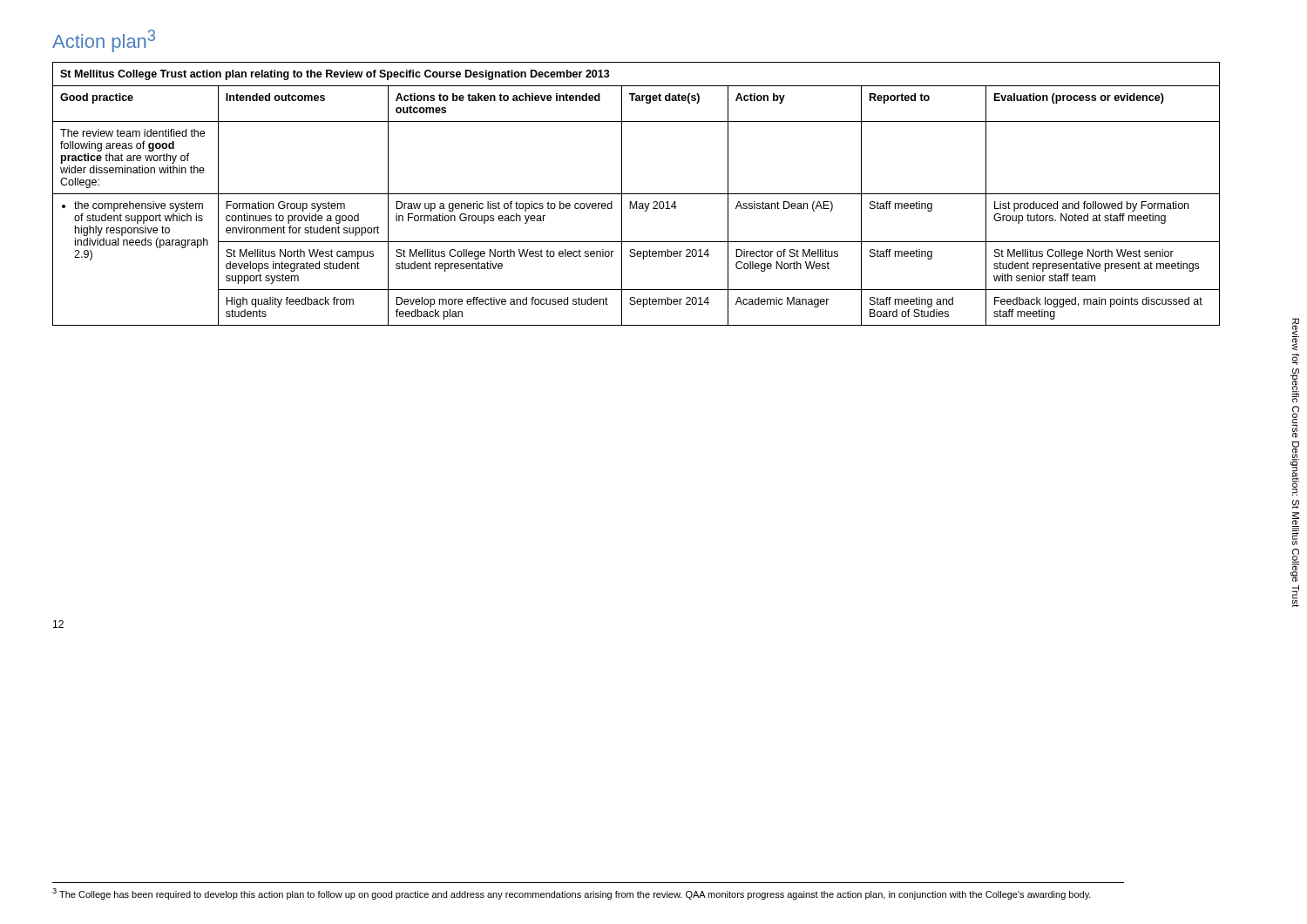The image size is (1307, 924).
Task: Point to the text block starting "3 The College has"
Action: pyautogui.click(x=572, y=893)
